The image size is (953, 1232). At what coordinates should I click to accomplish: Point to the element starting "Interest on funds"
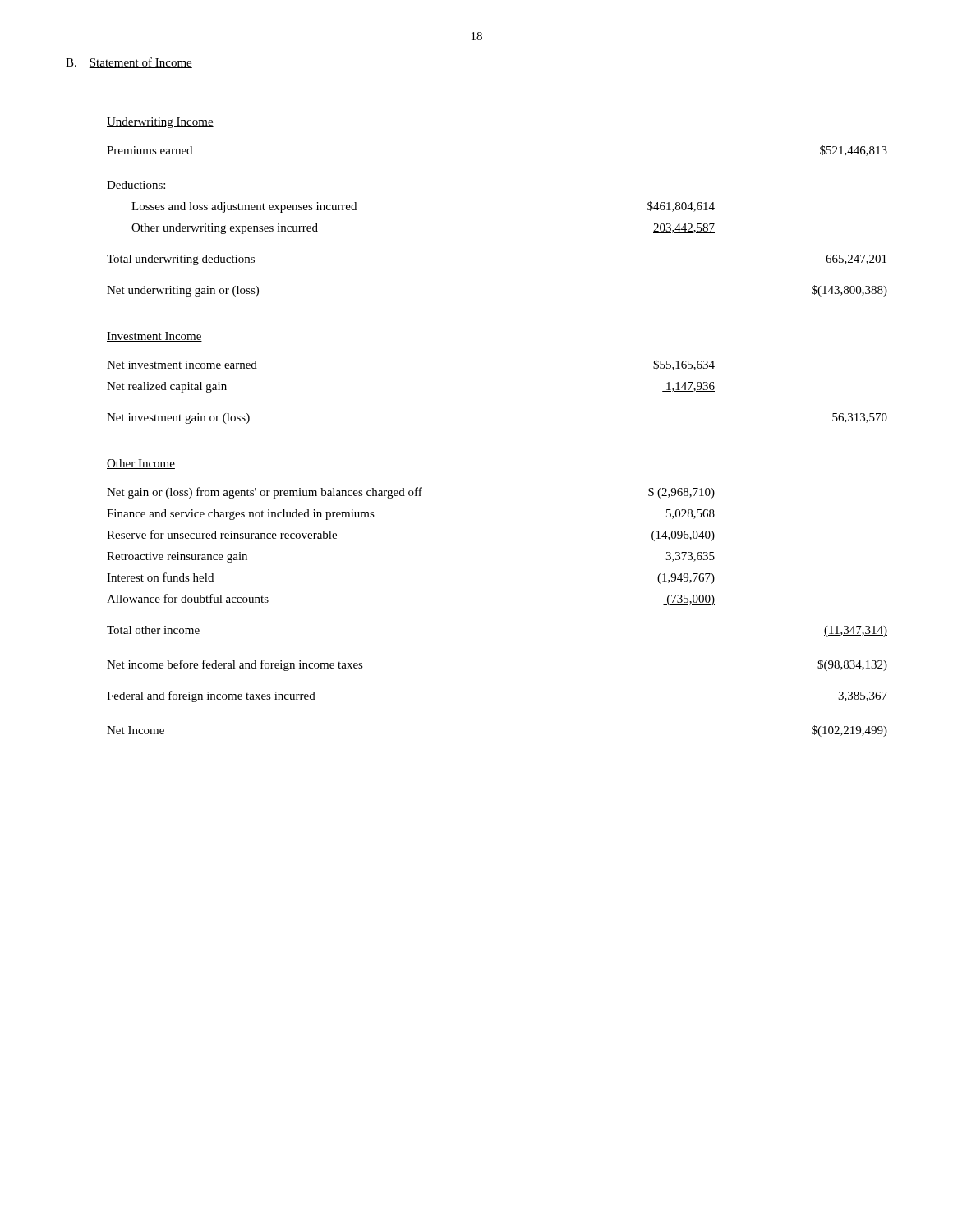[x=152, y=578]
